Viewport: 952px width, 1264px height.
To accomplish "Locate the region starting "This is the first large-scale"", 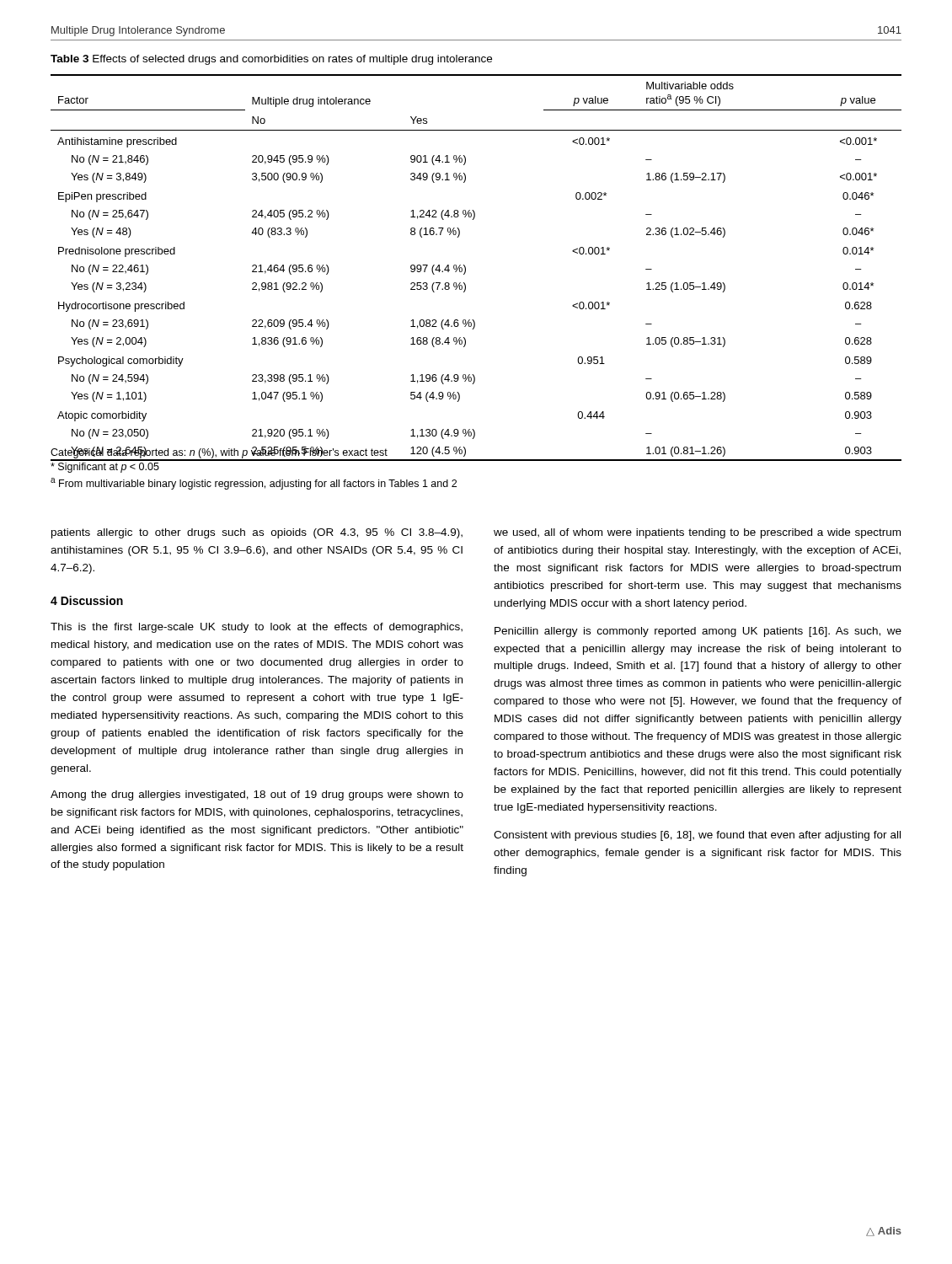I will point(257,697).
